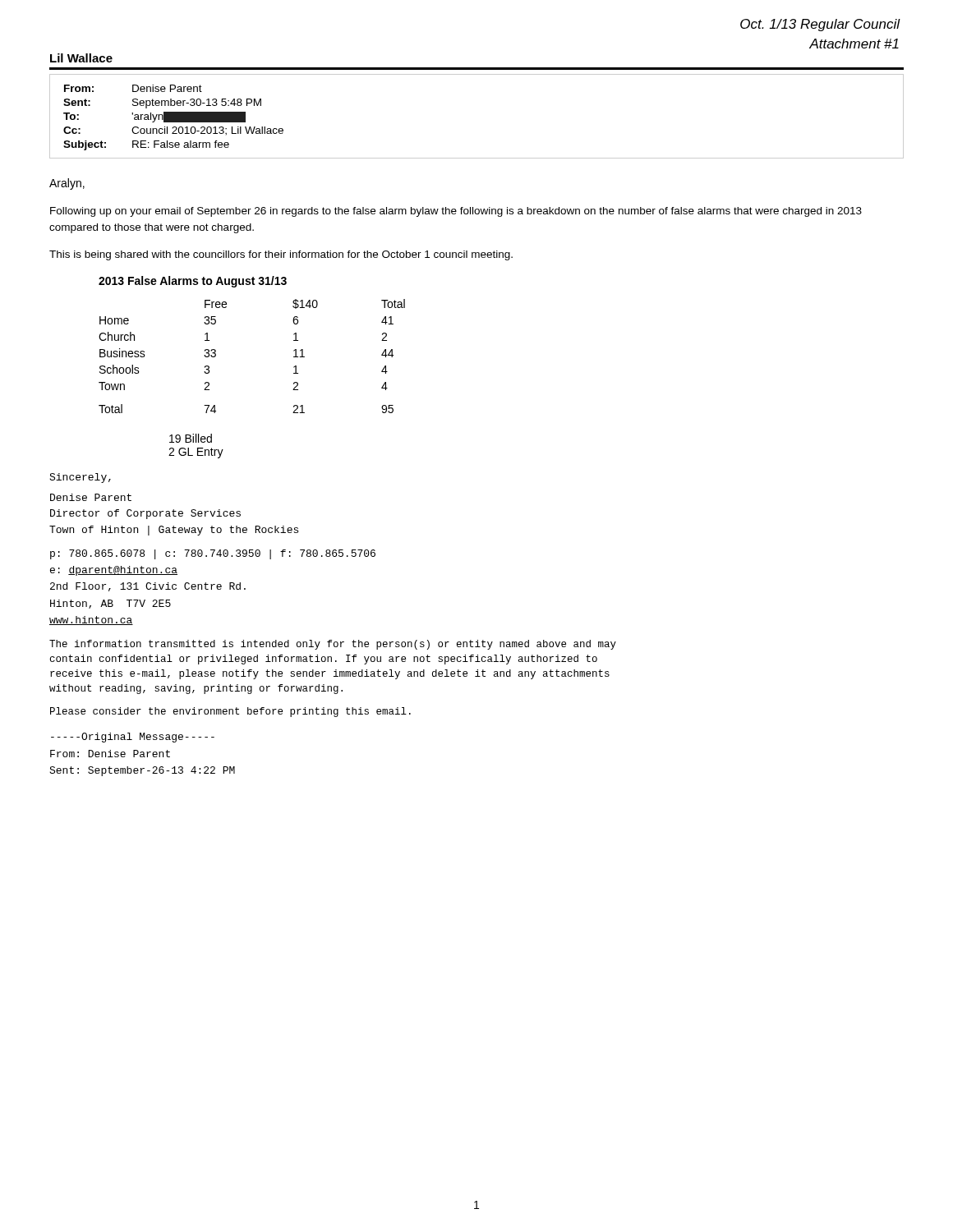Click on the text block with the text "p: 780.865.6078 | c: 780.740.3950 | f:"
Viewport: 953px width, 1232px height.
pyautogui.click(x=213, y=587)
